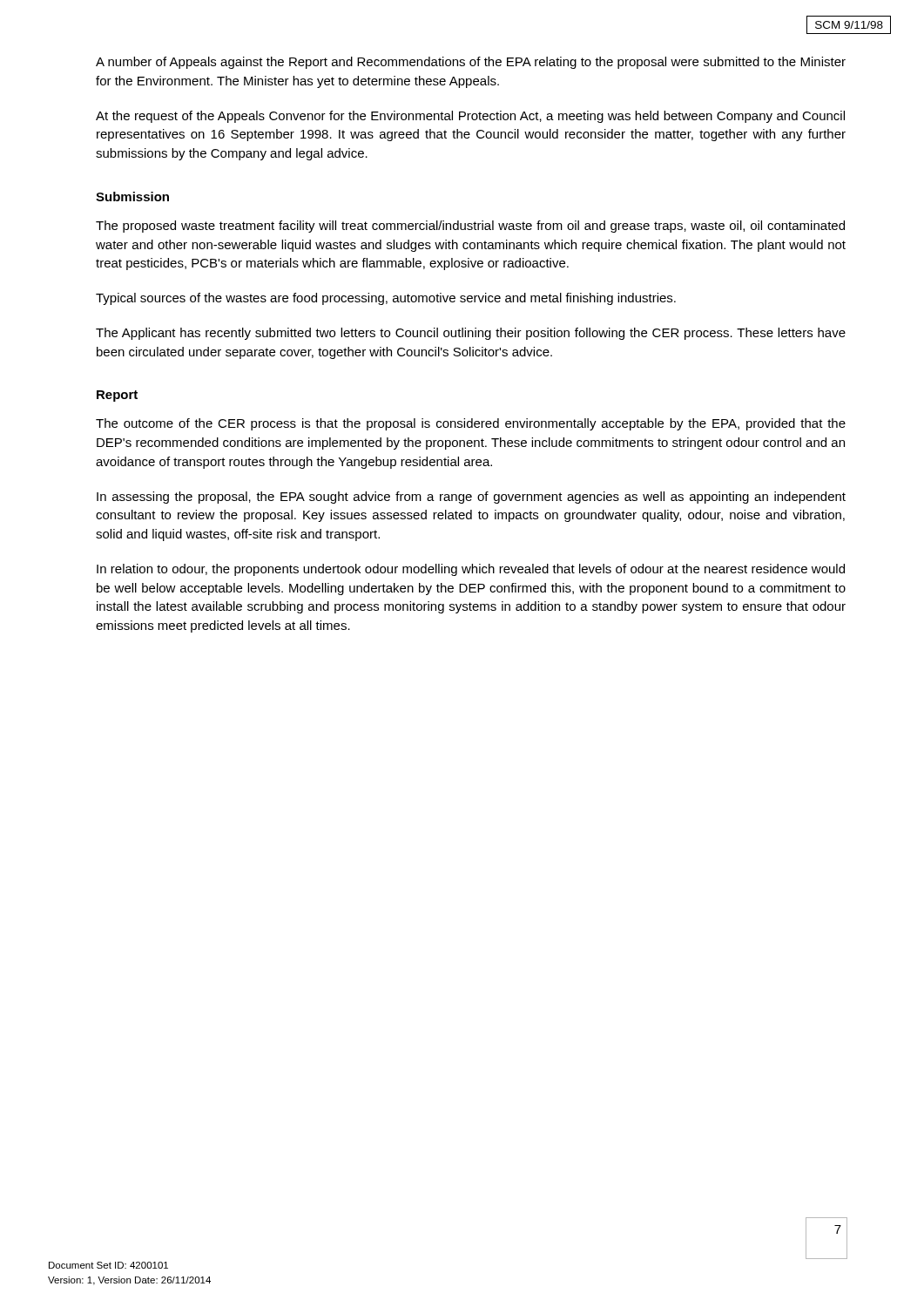Locate the block of text that opens with "The proposed waste"
The width and height of the screenshot is (924, 1307).
(471, 244)
